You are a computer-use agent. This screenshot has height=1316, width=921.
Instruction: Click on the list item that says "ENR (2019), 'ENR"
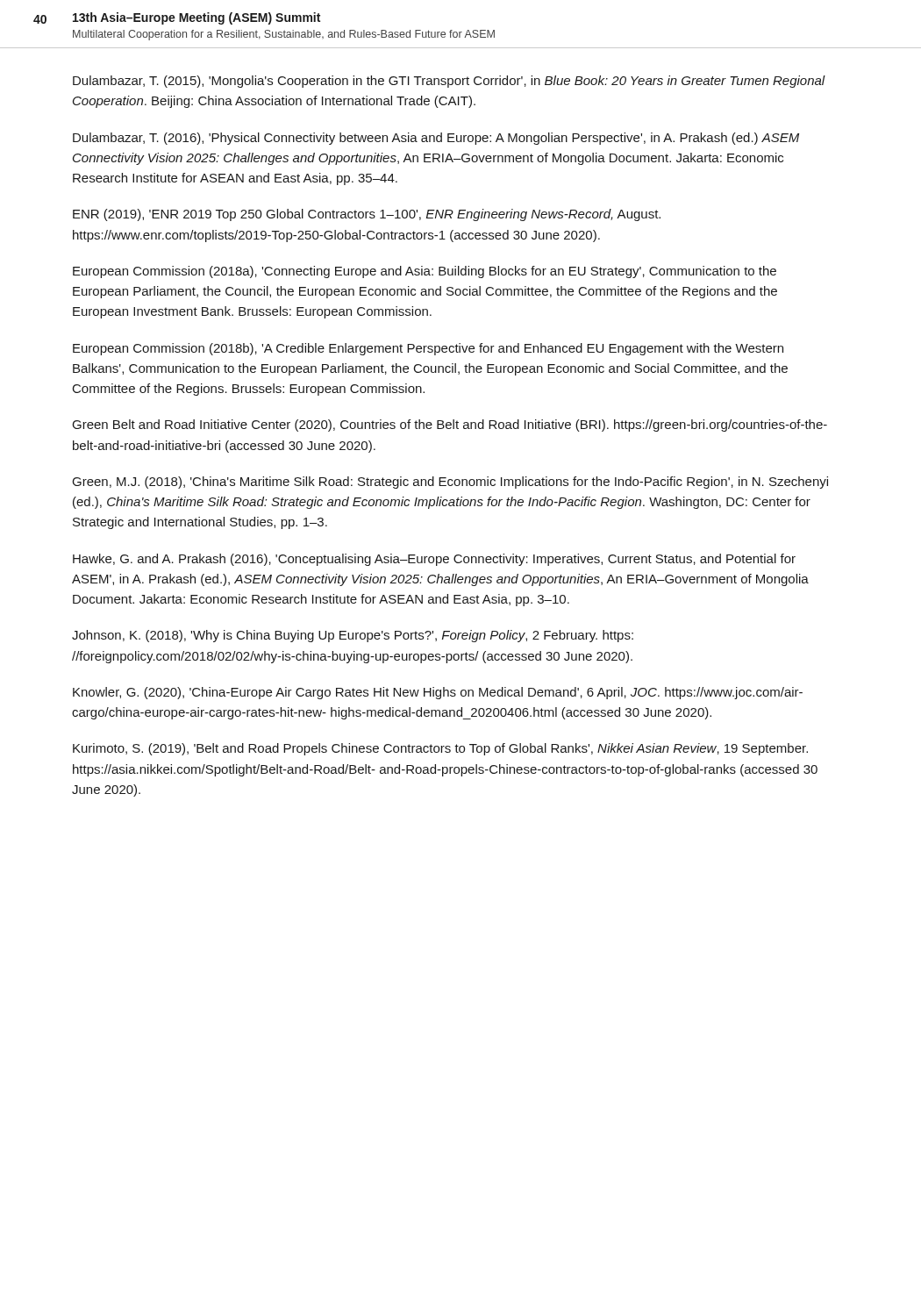367,224
